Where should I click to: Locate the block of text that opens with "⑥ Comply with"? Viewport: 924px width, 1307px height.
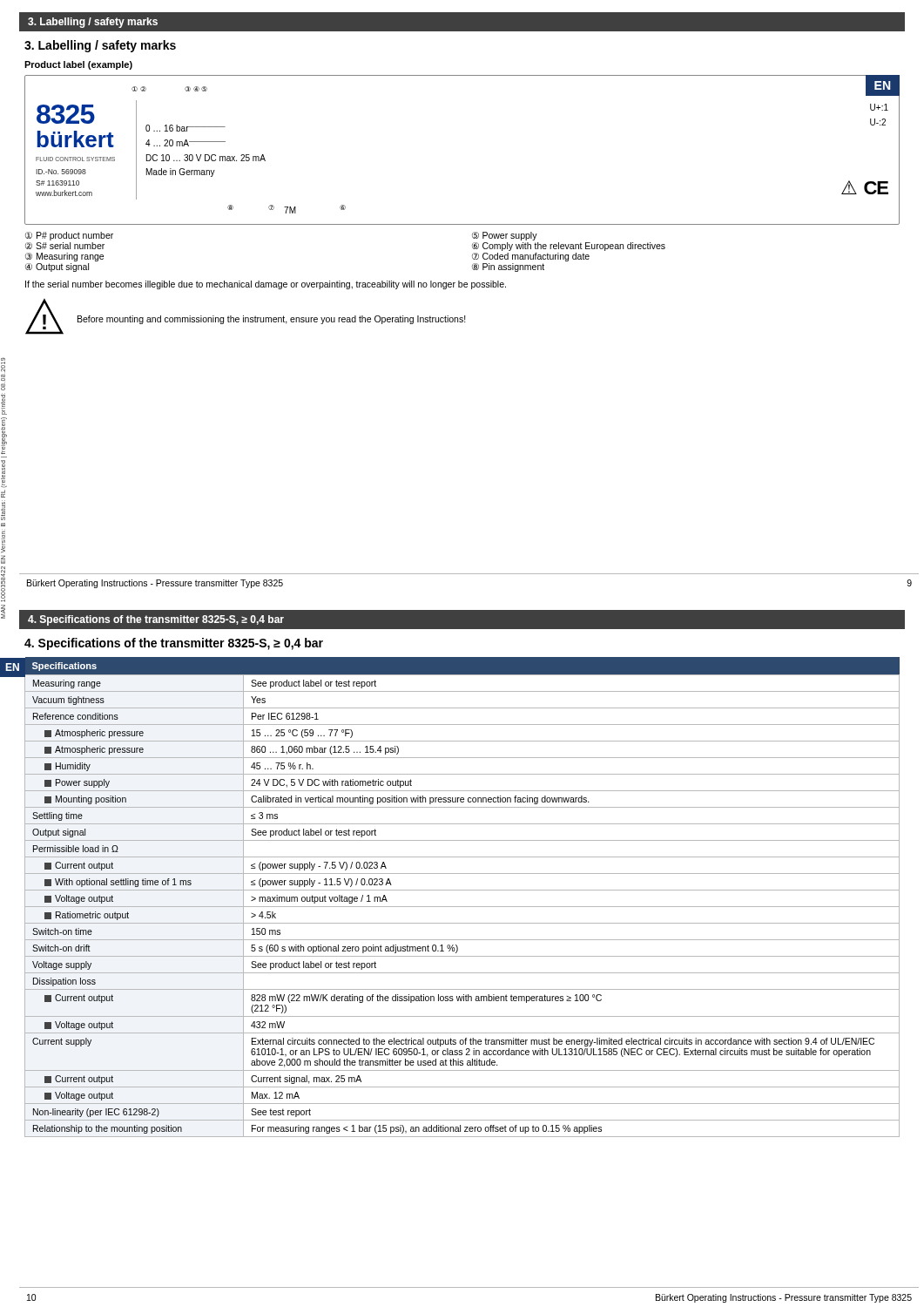[568, 246]
